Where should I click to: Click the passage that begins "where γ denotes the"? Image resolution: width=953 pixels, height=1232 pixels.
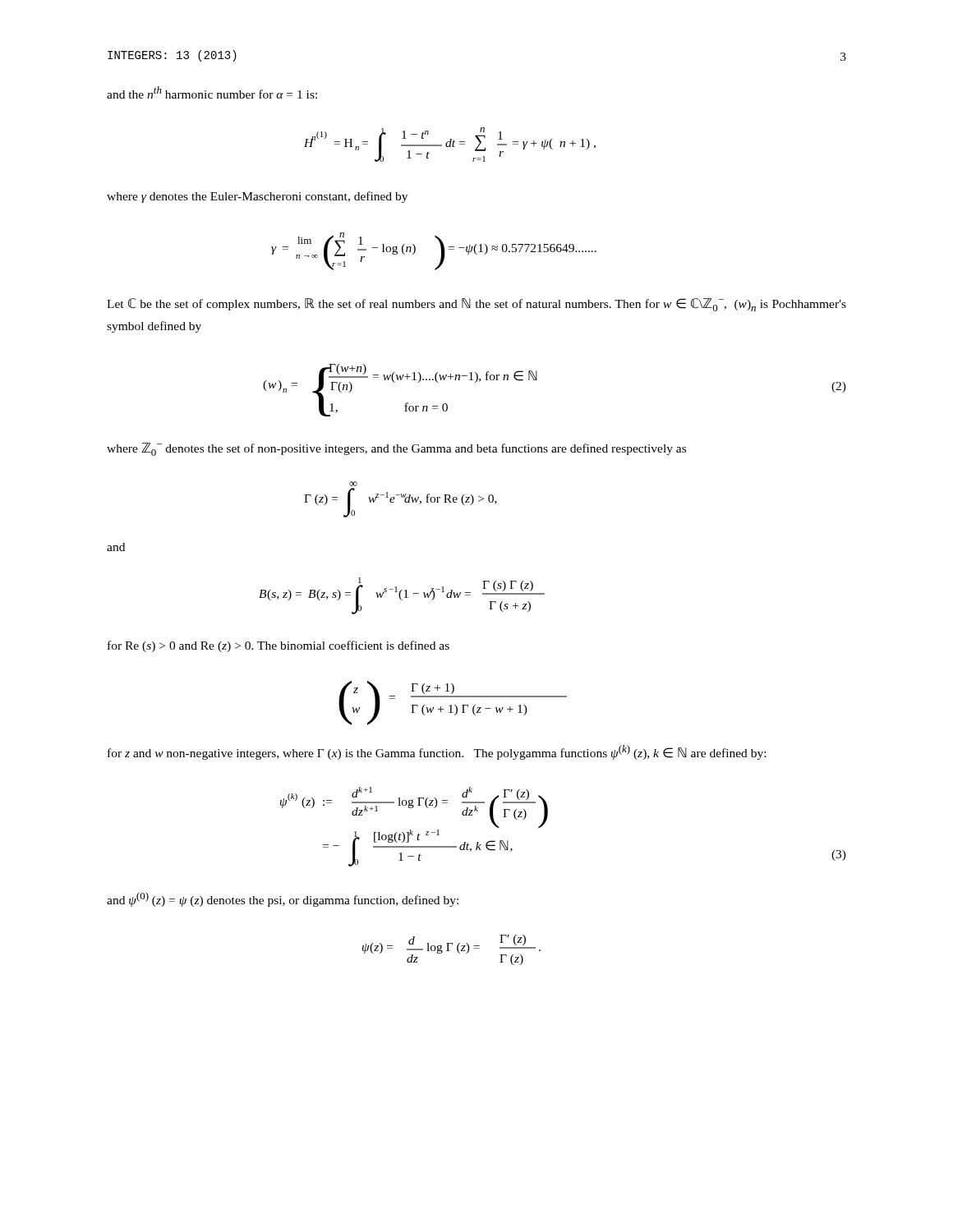pos(257,196)
